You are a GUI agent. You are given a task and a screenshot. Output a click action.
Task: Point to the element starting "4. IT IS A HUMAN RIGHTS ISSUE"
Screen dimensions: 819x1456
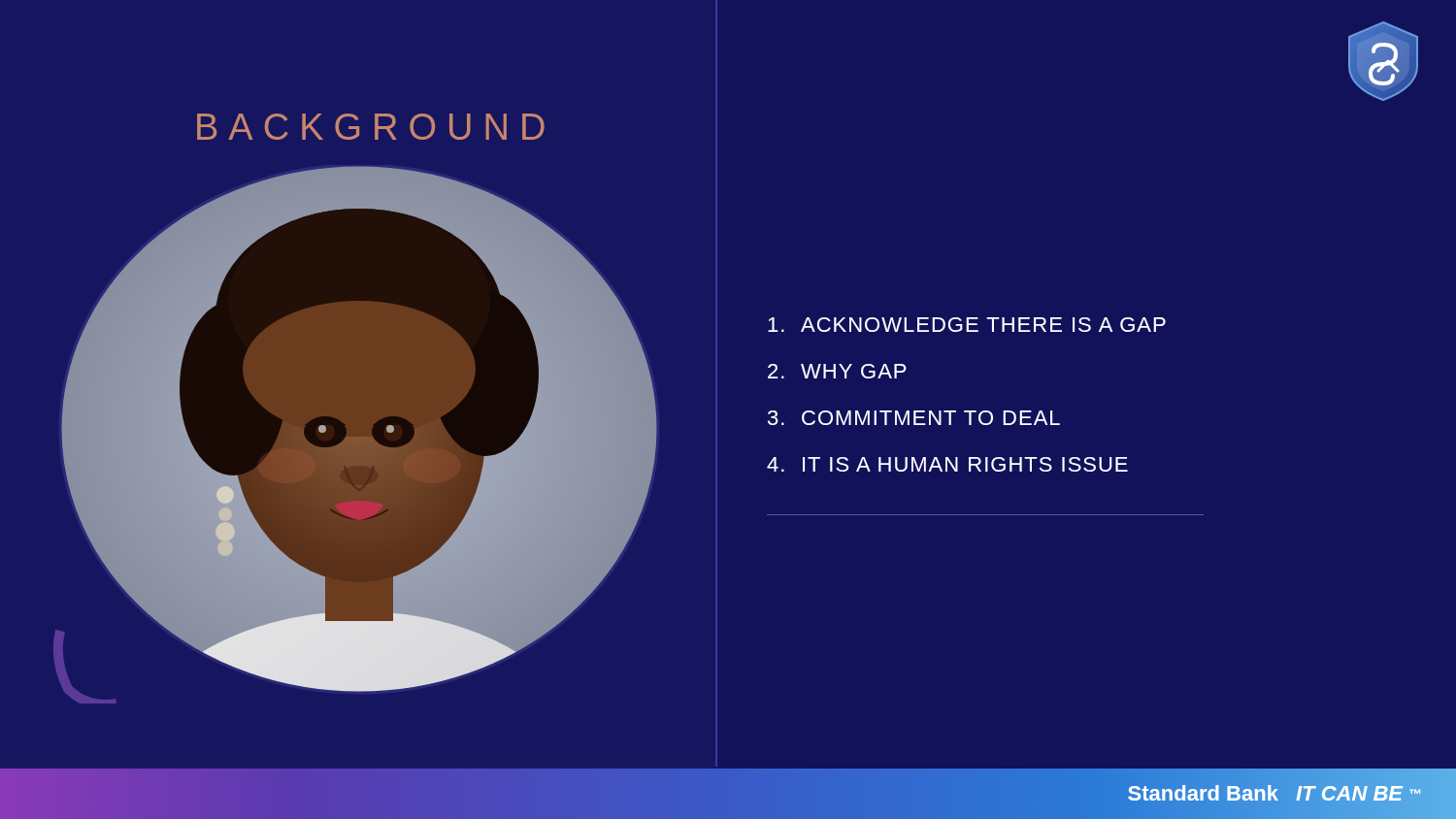(x=948, y=465)
